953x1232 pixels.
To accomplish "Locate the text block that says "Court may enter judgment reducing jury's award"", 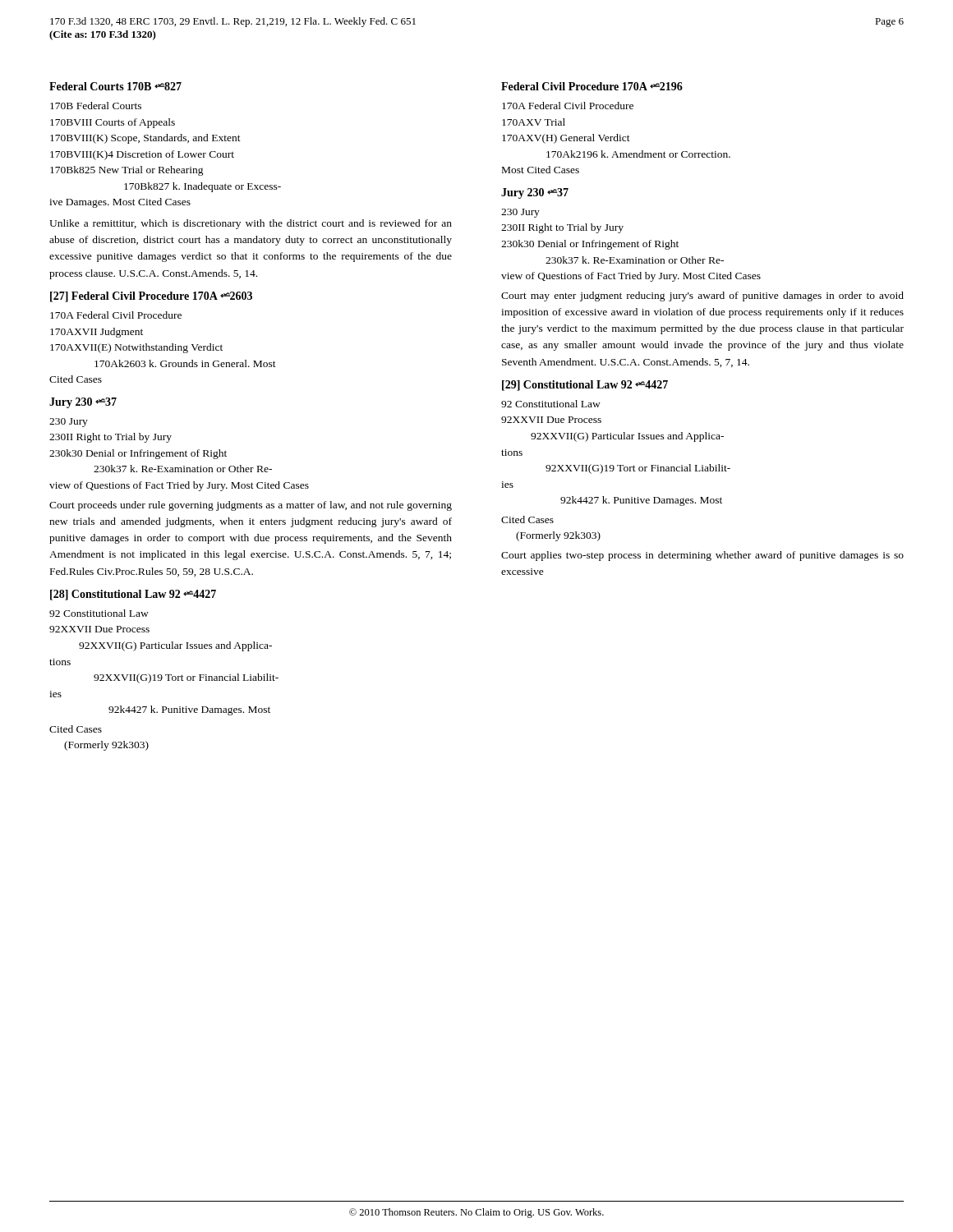I will click(702, 328).
